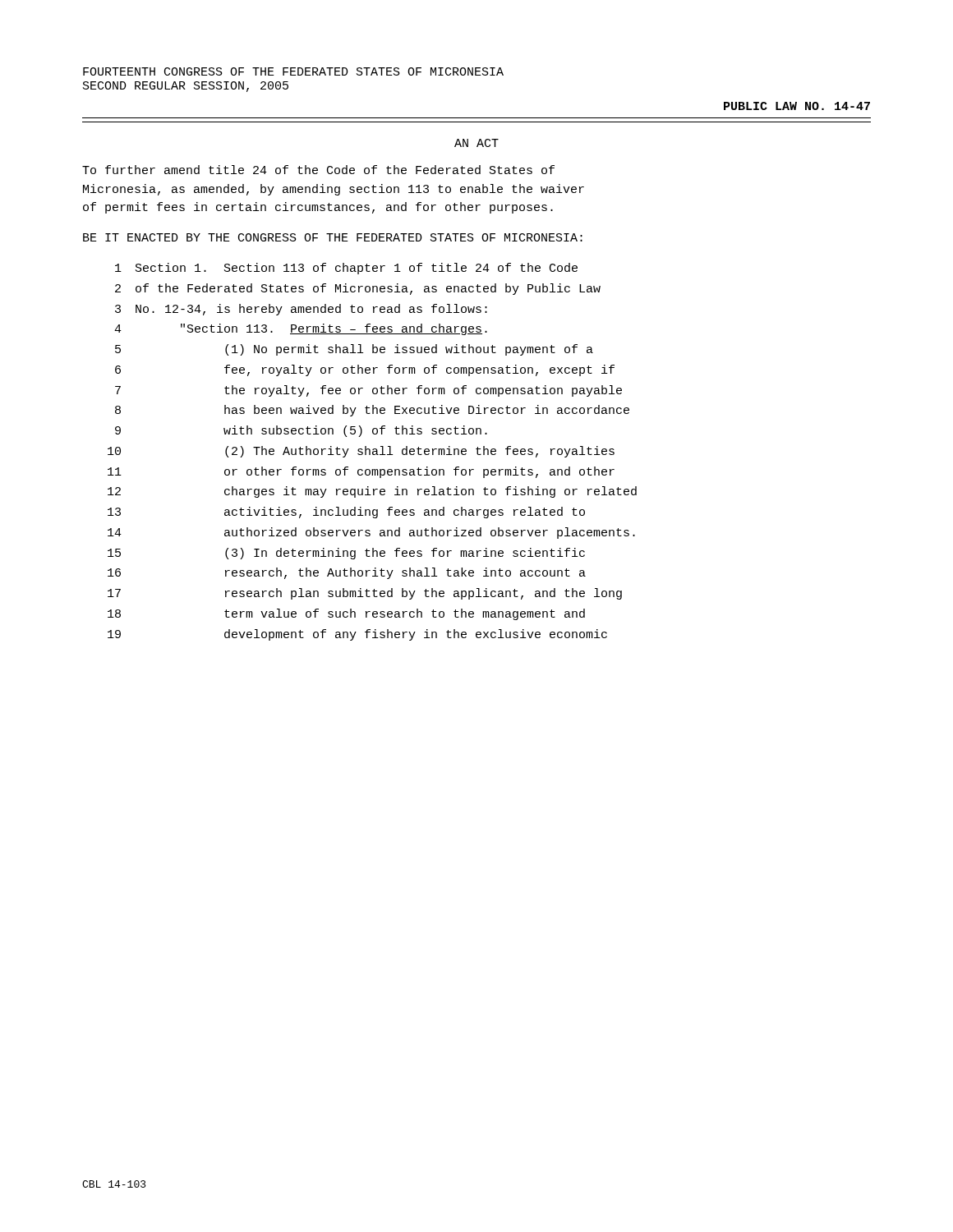Click on the section header containing "AN ACT"
Viewport: 953px width, 1232px height.
coord(476,144)
